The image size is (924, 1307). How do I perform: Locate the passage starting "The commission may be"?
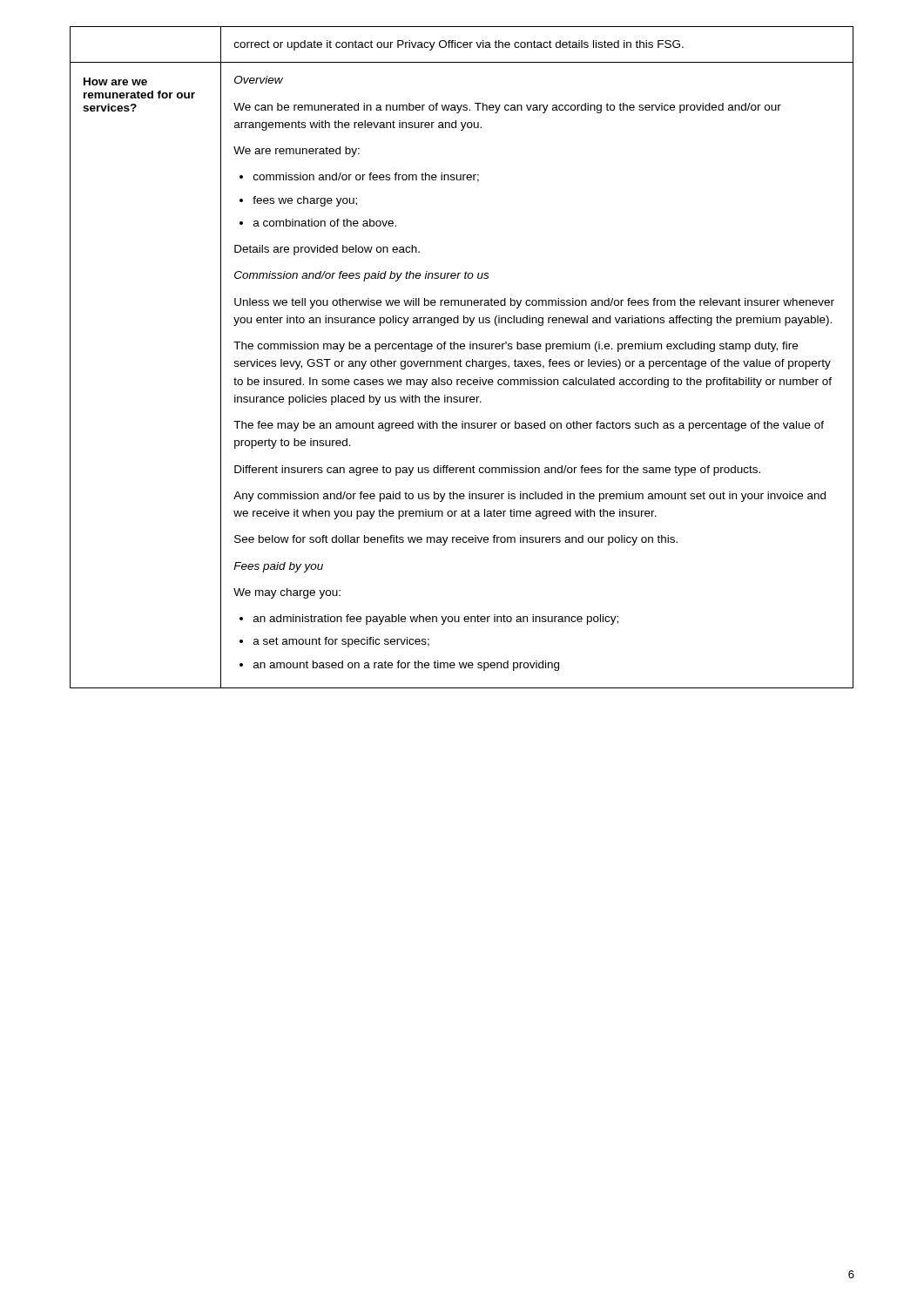537,372
